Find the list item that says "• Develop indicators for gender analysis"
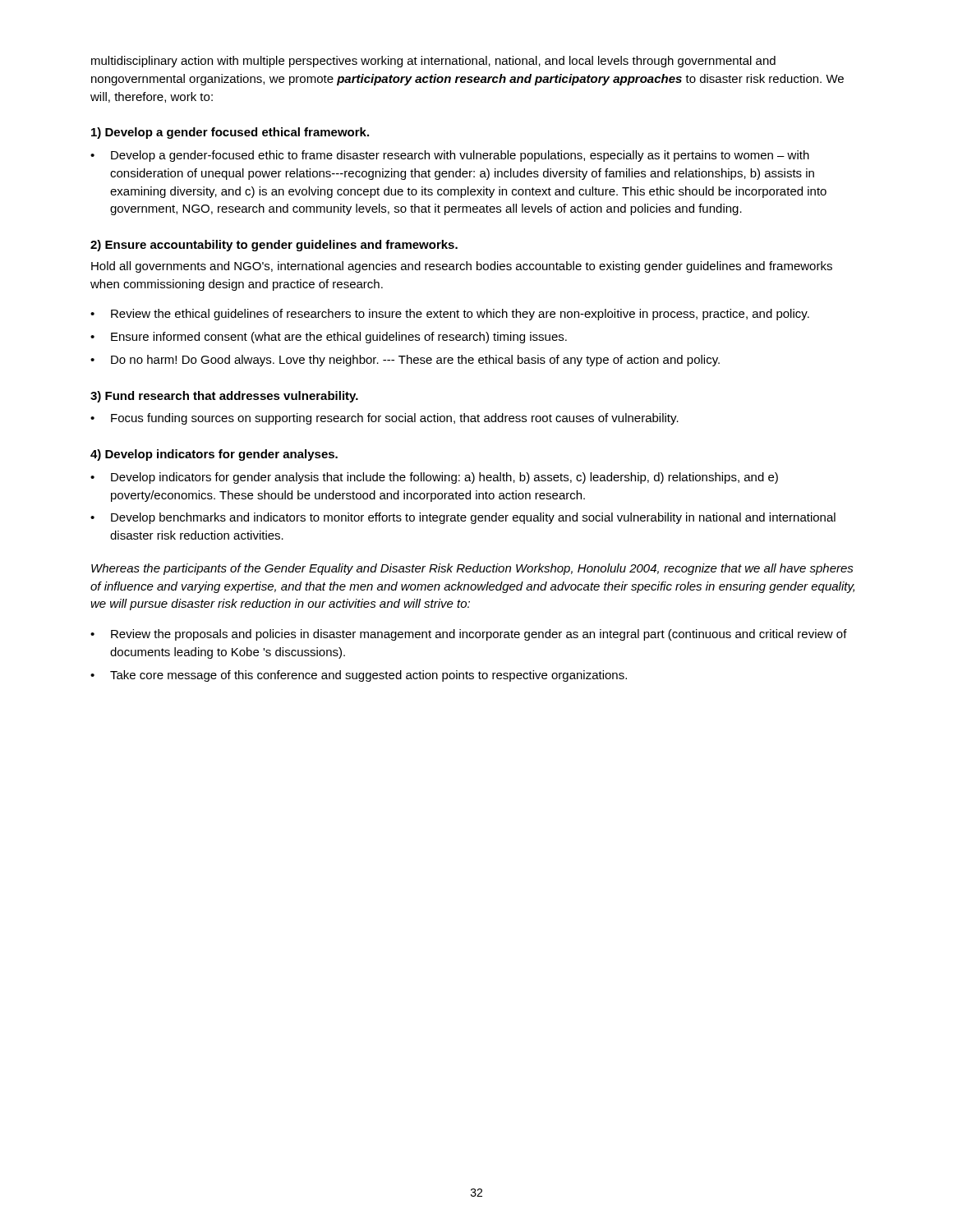Image resolution: width=953 pixels, height=1232 pixels. tap(476, 486)
